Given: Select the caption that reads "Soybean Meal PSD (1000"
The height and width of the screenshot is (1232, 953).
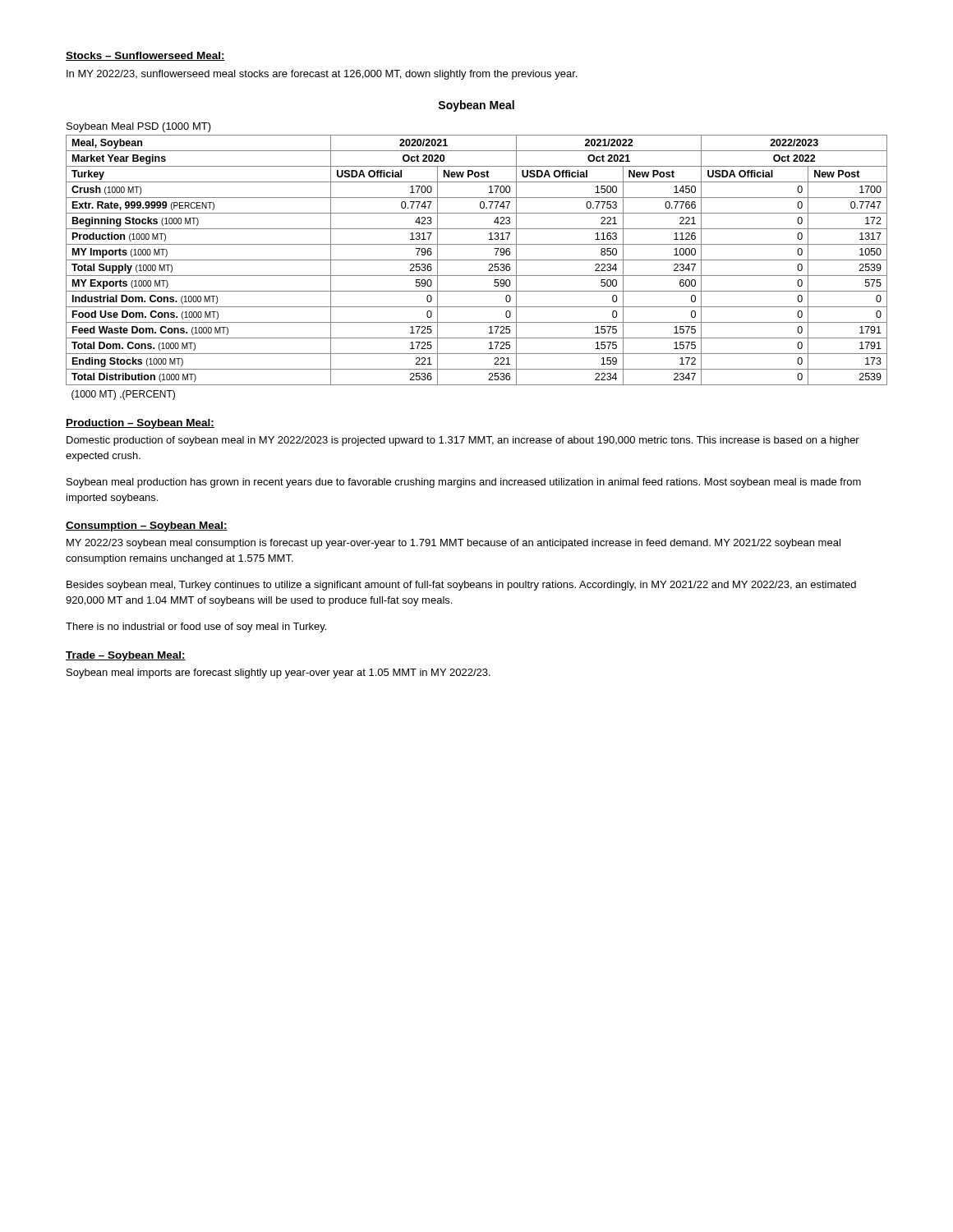Looking at the screenshot, I should coord(138,126).
